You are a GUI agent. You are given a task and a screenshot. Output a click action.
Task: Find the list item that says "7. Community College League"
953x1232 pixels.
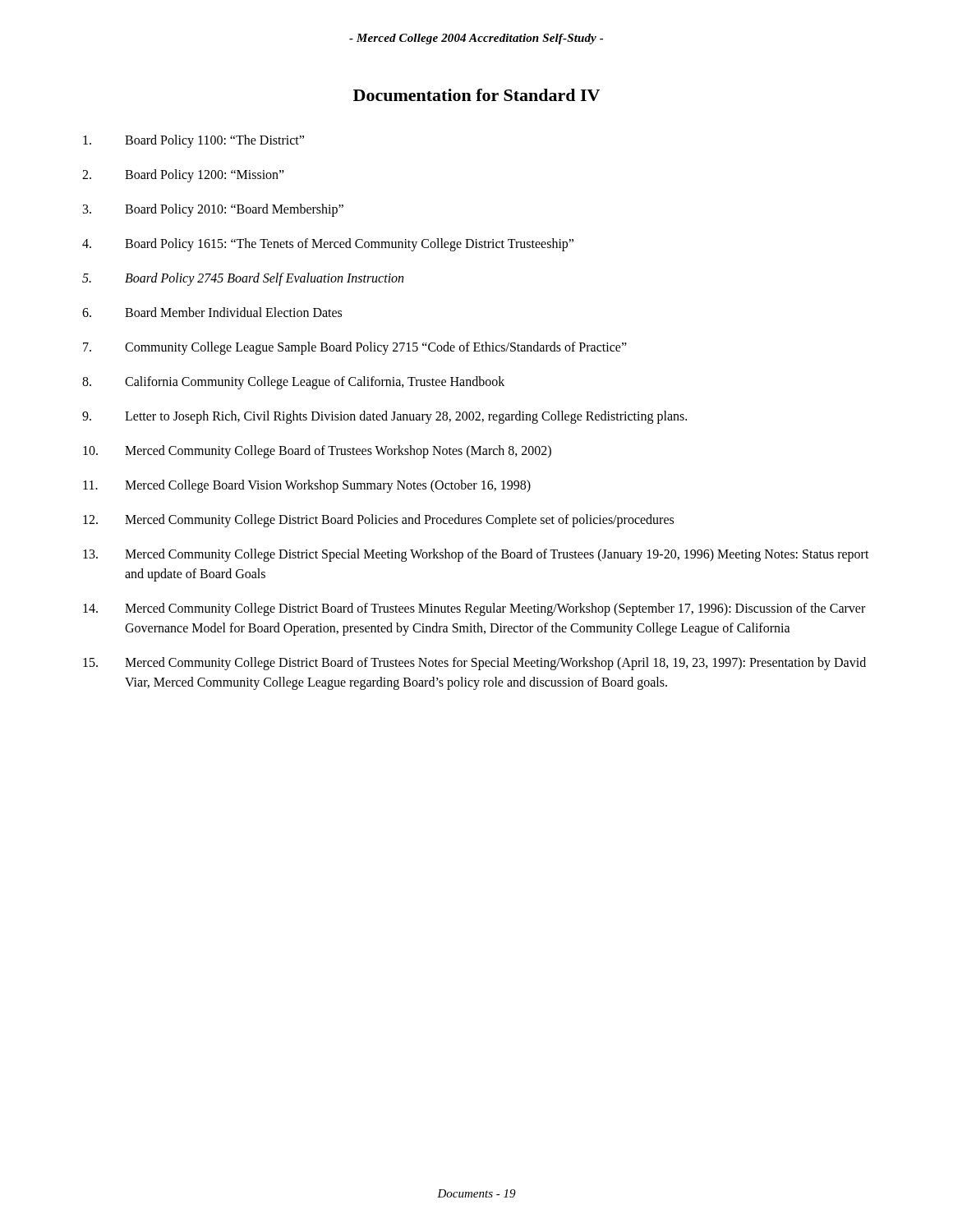pos(476,347)
